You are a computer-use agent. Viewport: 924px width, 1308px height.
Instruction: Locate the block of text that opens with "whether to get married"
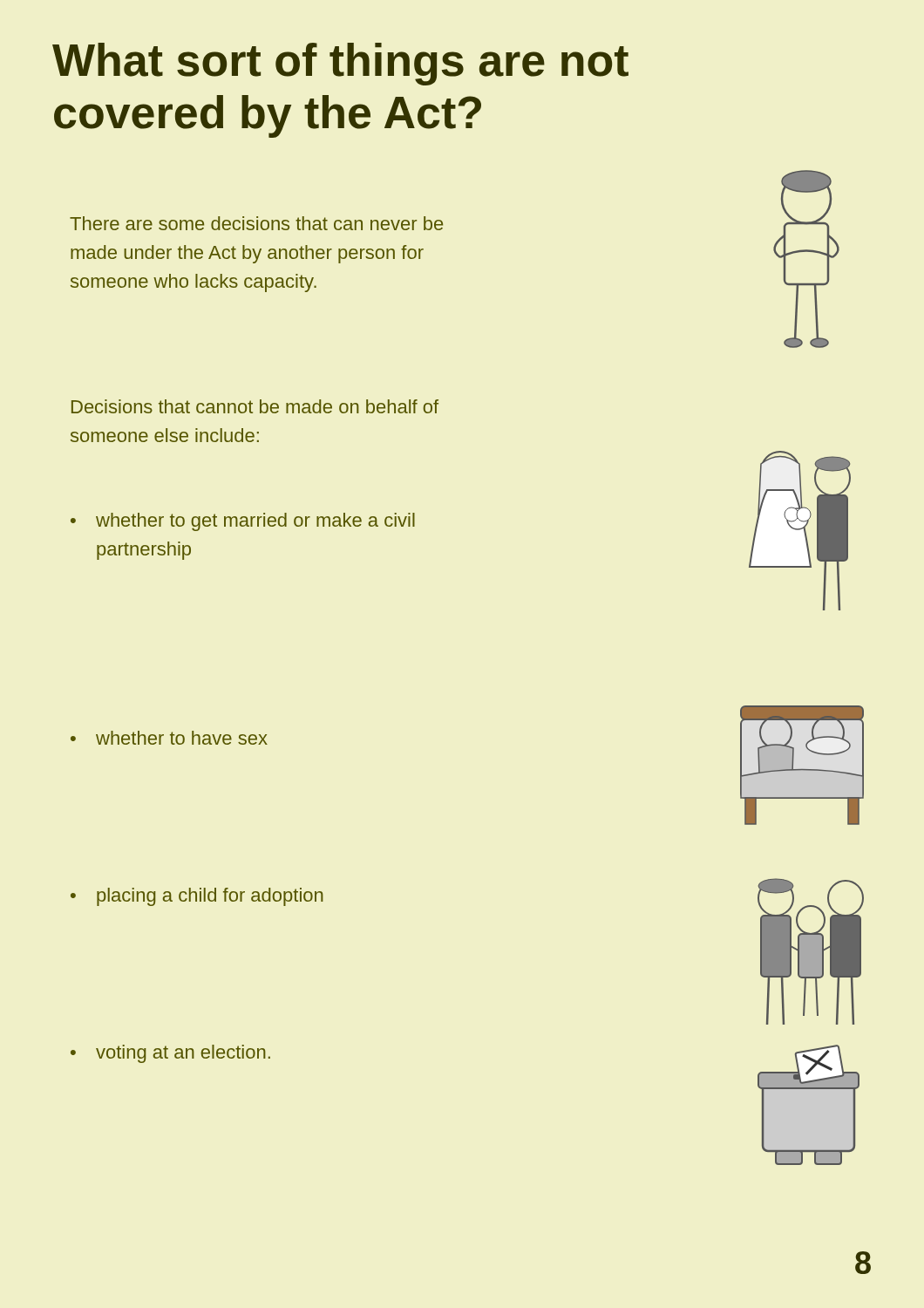[256, 535]
